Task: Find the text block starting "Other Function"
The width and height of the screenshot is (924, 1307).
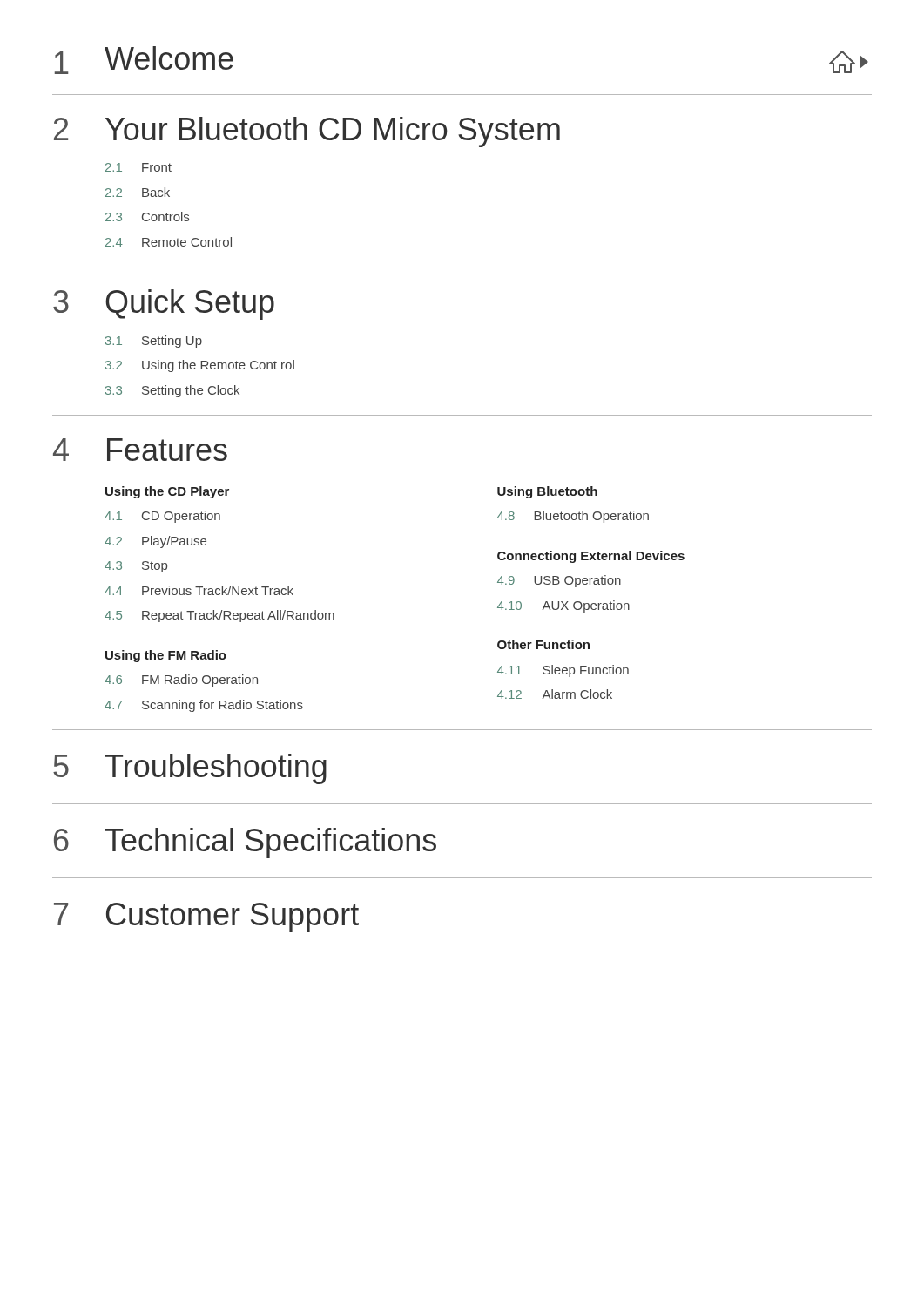Action: point(544,645)
